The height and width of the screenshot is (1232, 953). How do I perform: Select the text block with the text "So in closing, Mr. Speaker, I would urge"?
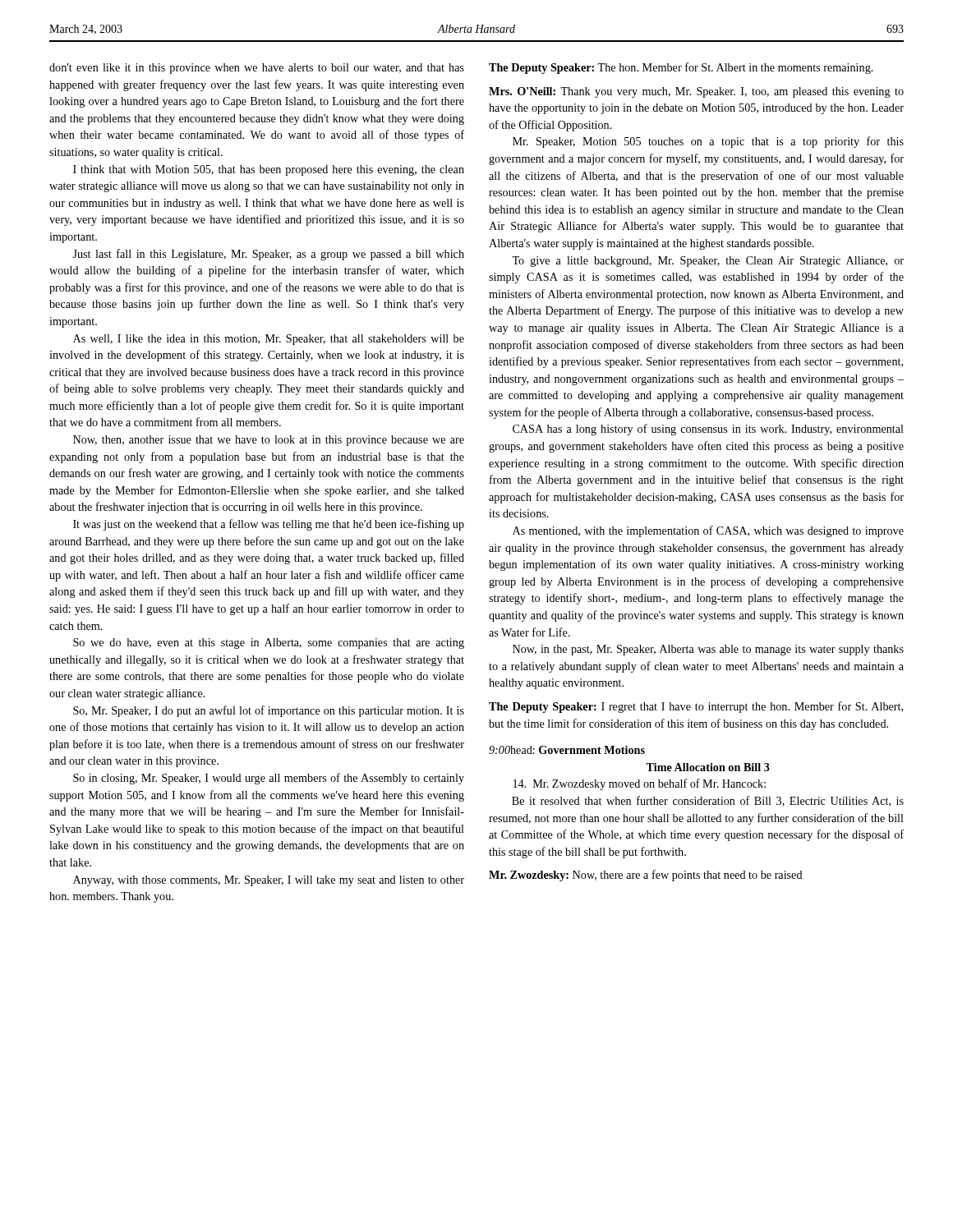tap(257, 820)
